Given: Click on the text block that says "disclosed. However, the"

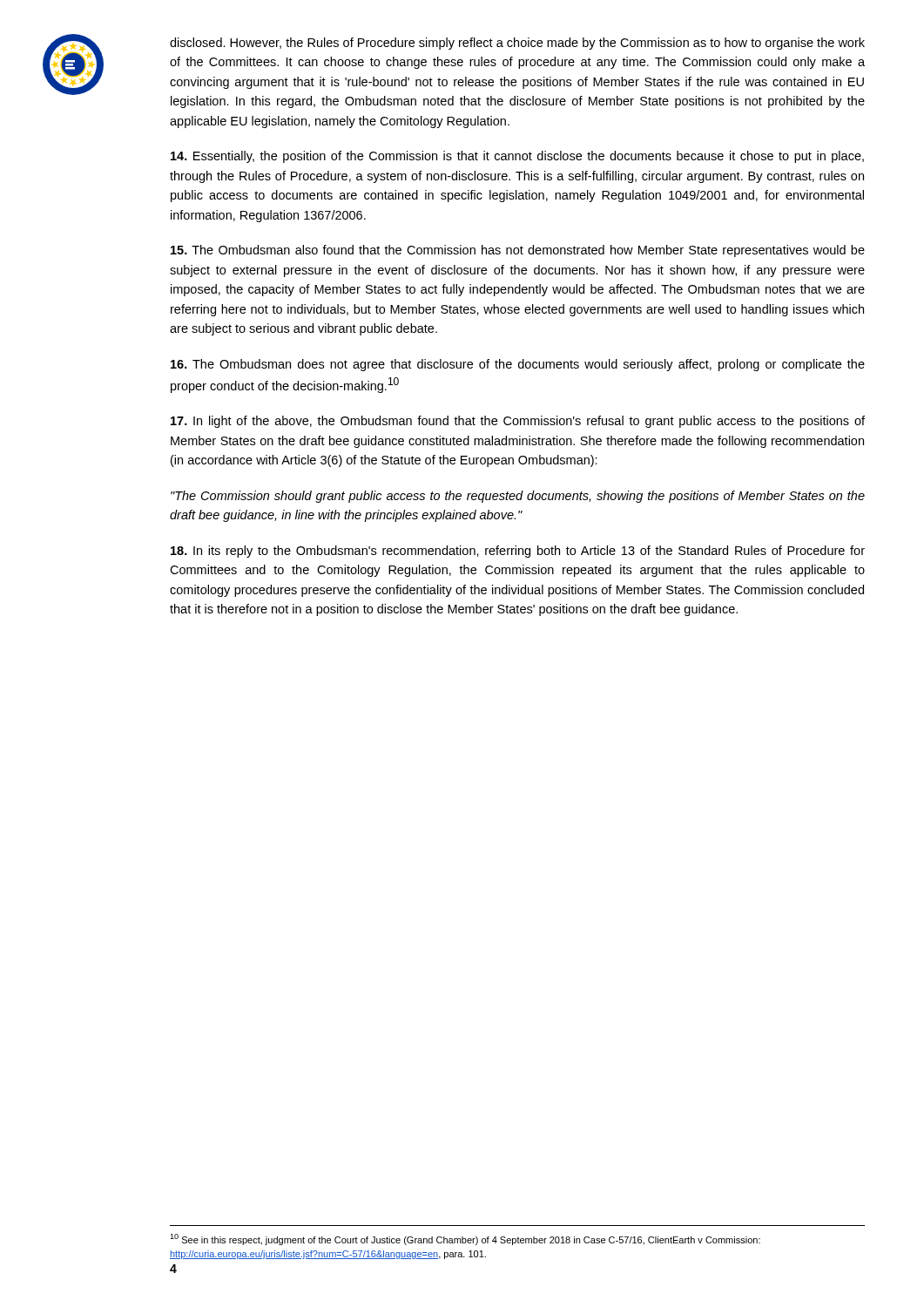Looking at the screenshot, I should tap(517, 82).
